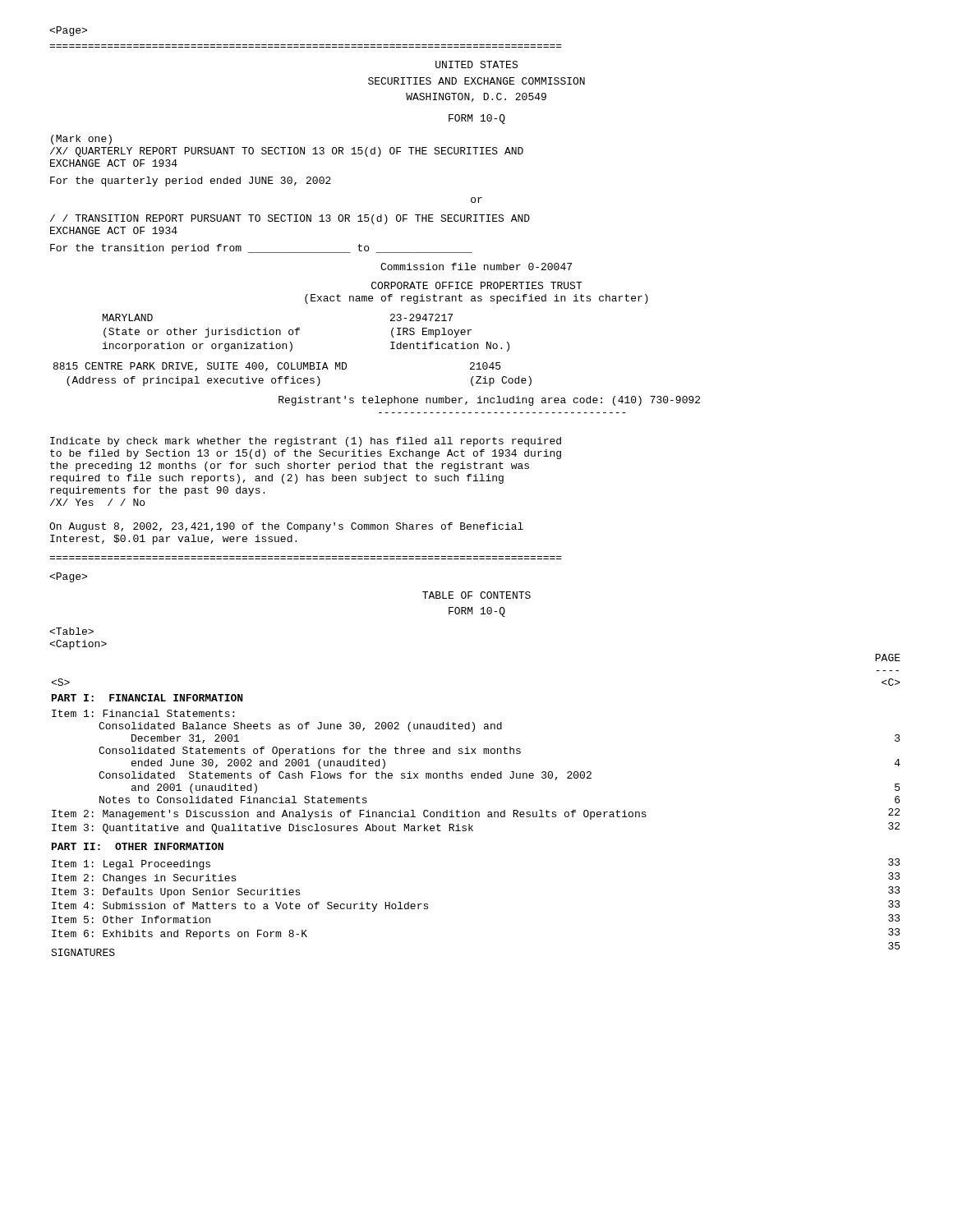Click the passage that begins "/ / TRANSITION REPORT PURSUANT TO SECTION"
The width and height of the screenshot is (953, 1232).
(290, 225)
